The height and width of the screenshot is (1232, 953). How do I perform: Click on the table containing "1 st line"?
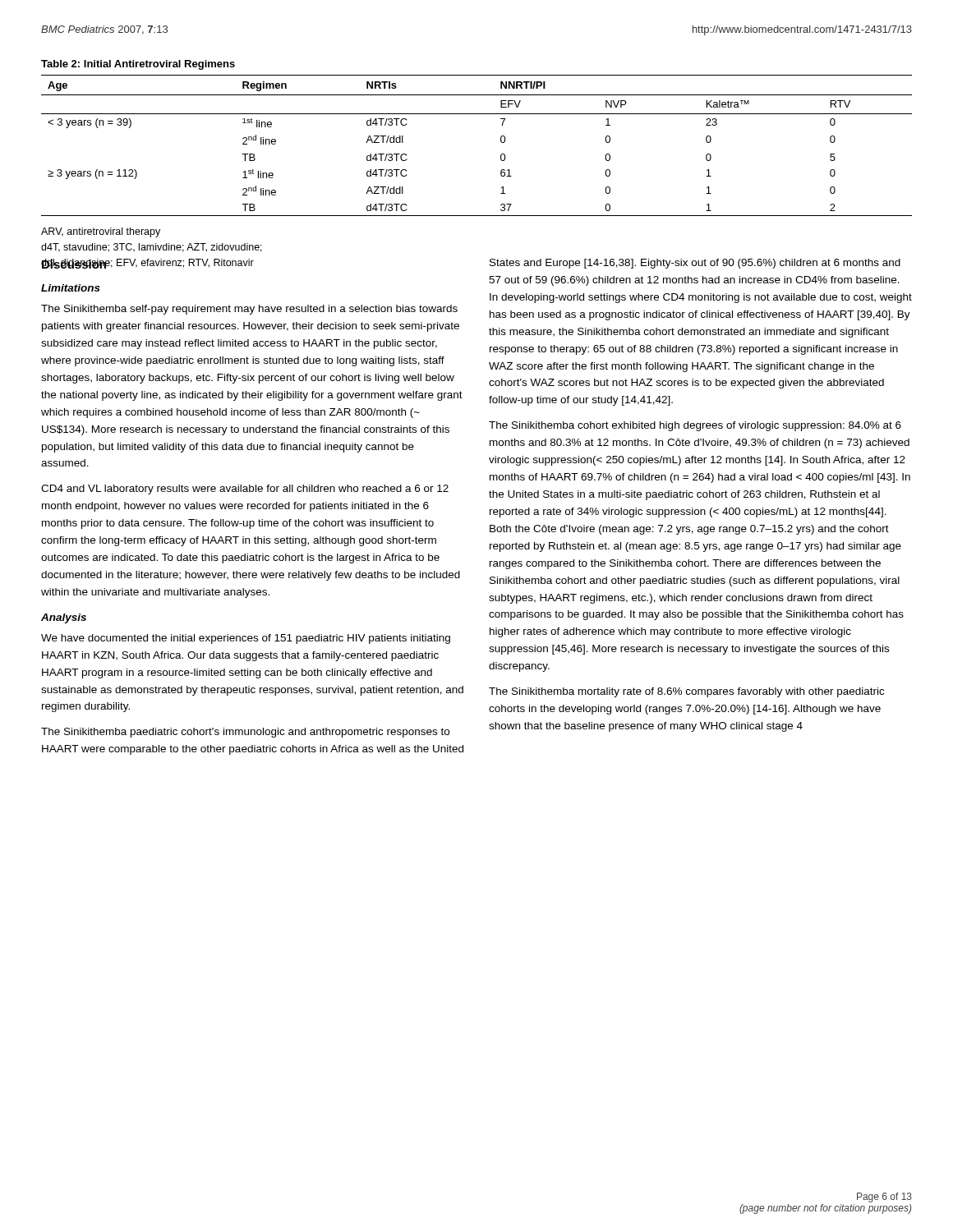tap(476, 145)
